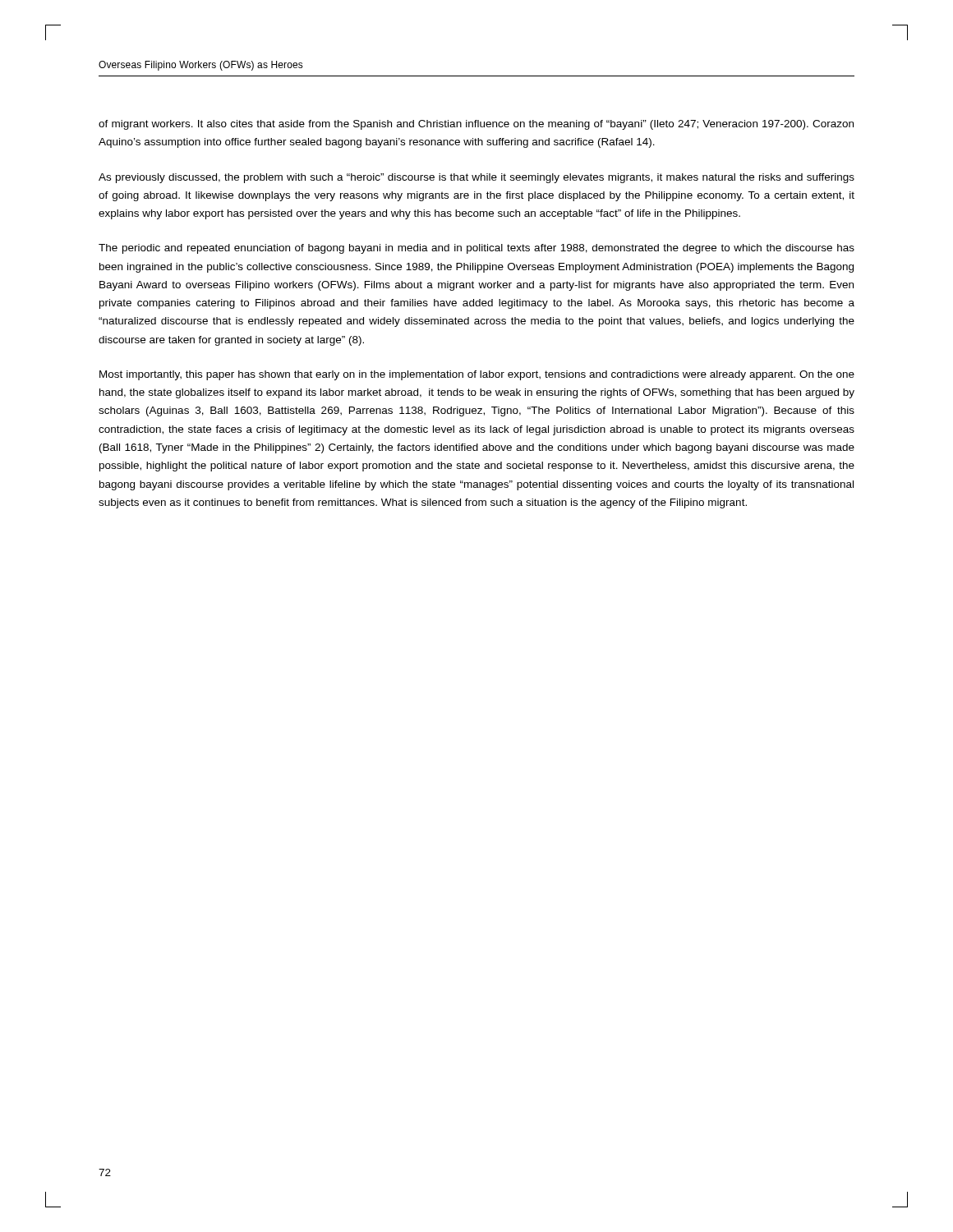Navigate to the text starting "of migrant workers."

point(476,133)
